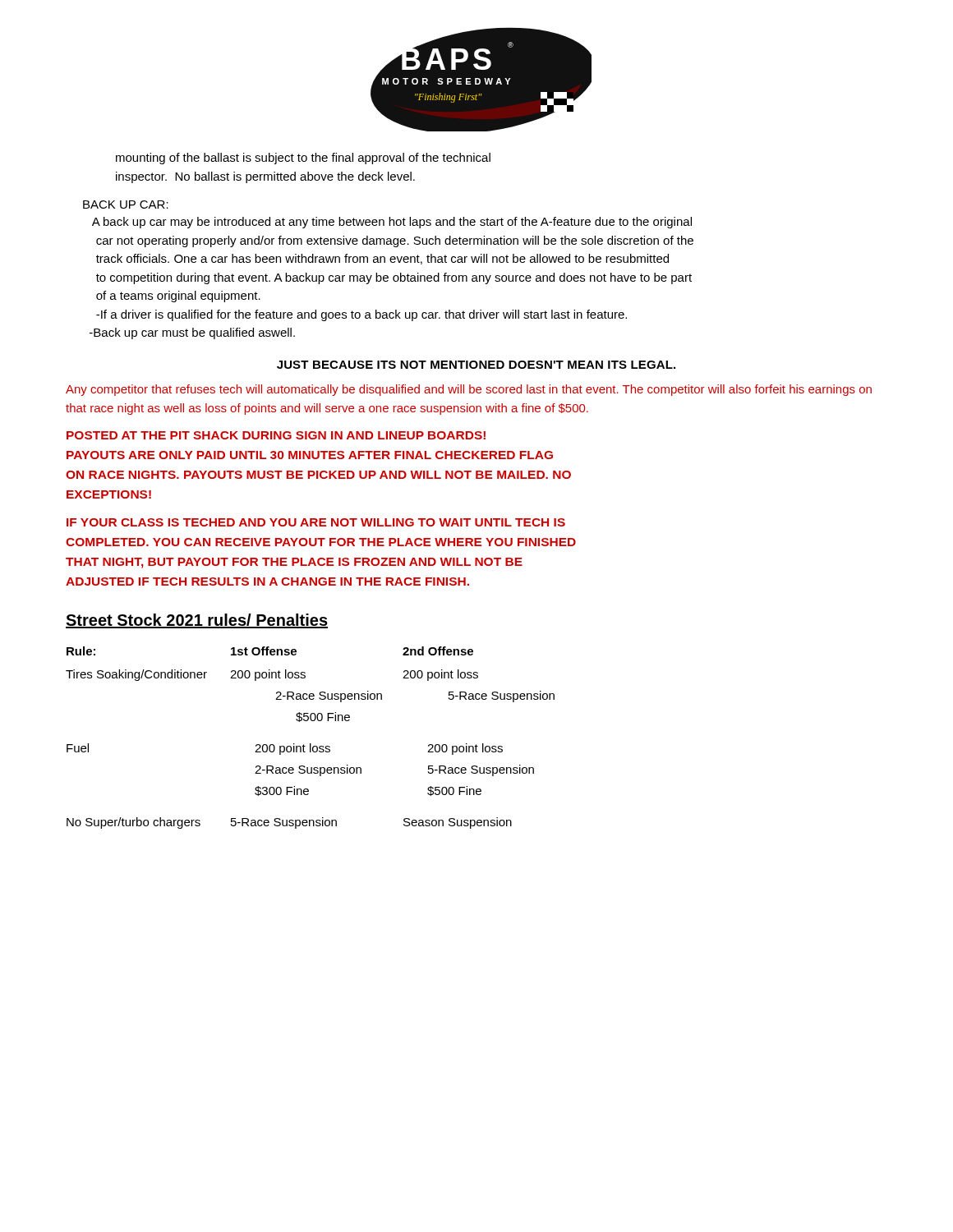Locate the element starting "BACK UP CAR:"
Viewport: 953px width, 1232px height.
tap(126, 204)
